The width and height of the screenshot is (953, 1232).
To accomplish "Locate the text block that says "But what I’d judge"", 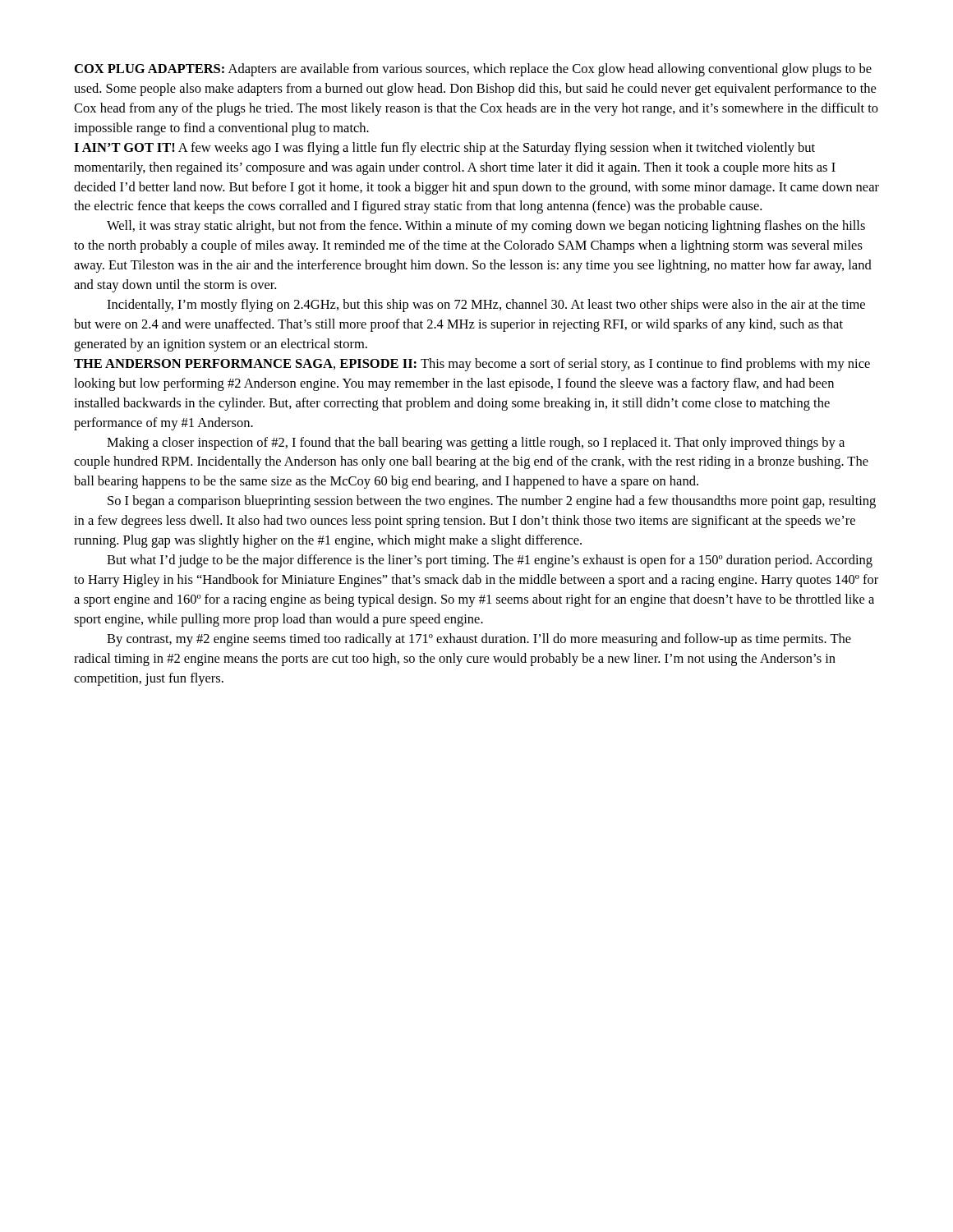I will [476, 590].
